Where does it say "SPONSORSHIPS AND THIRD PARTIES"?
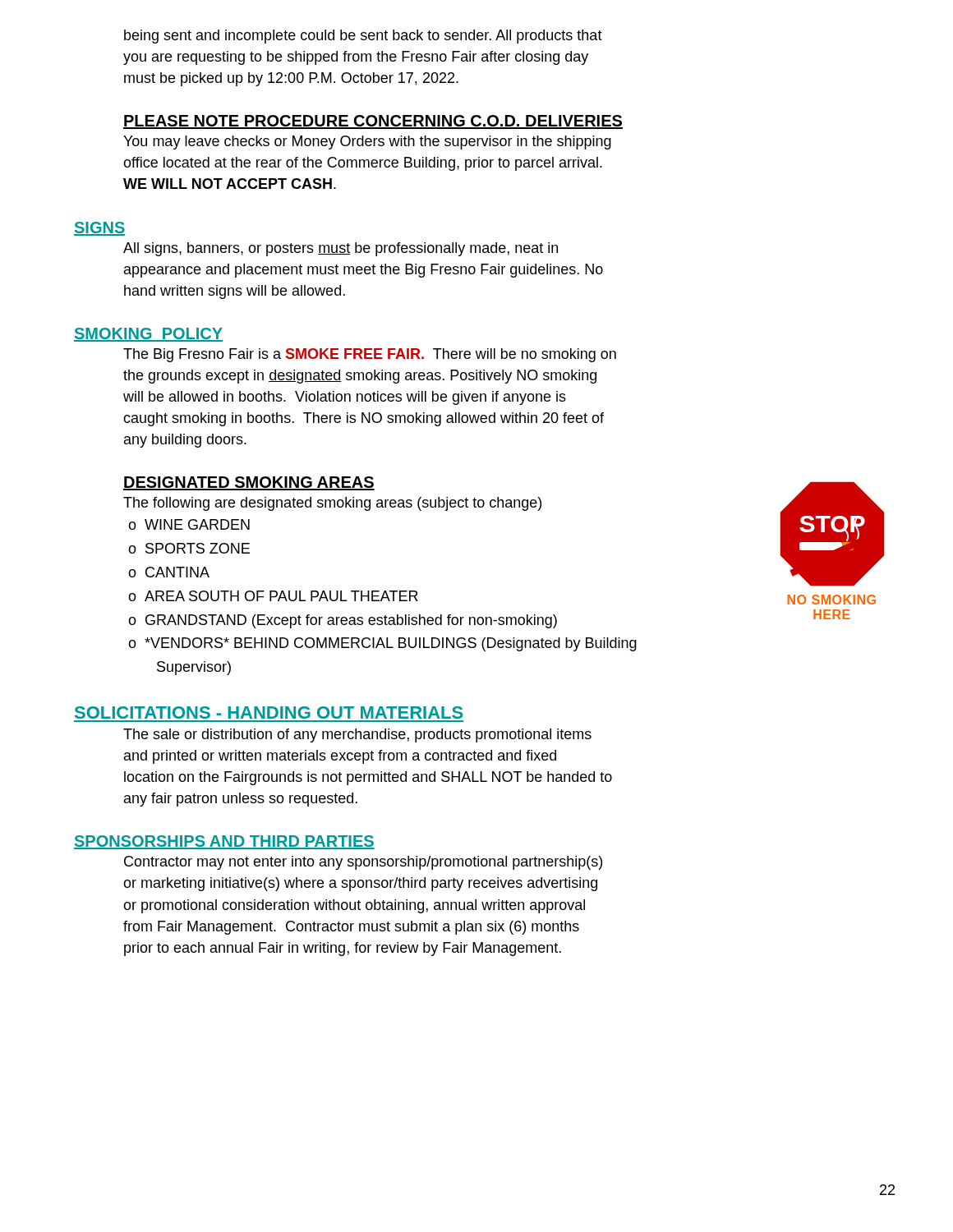Image resolution: width=953 pixels, height=1232 pixels. (224, 841)
